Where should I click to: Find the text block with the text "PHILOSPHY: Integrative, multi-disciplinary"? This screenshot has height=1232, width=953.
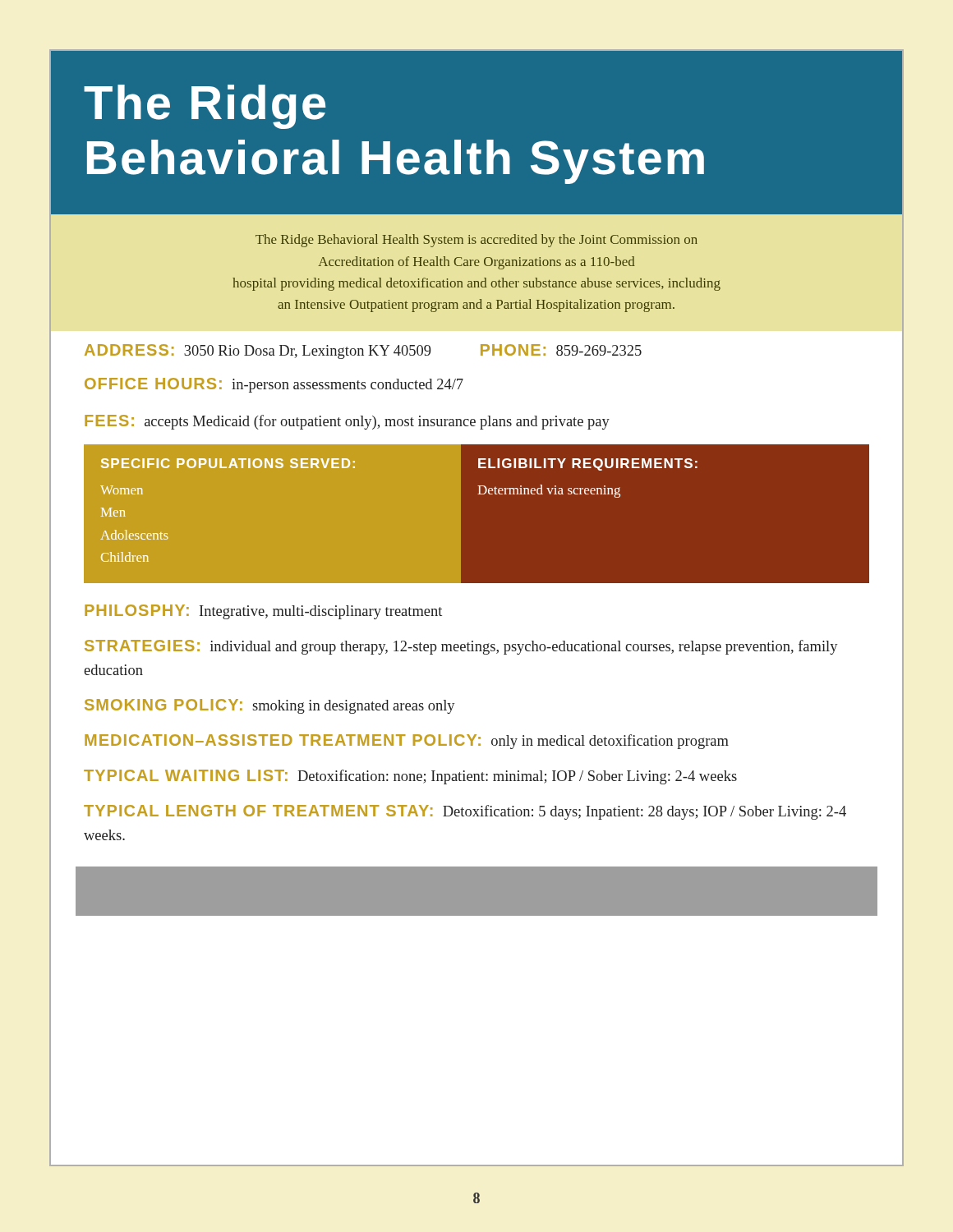pyautogui.click(x=263, y=610)
